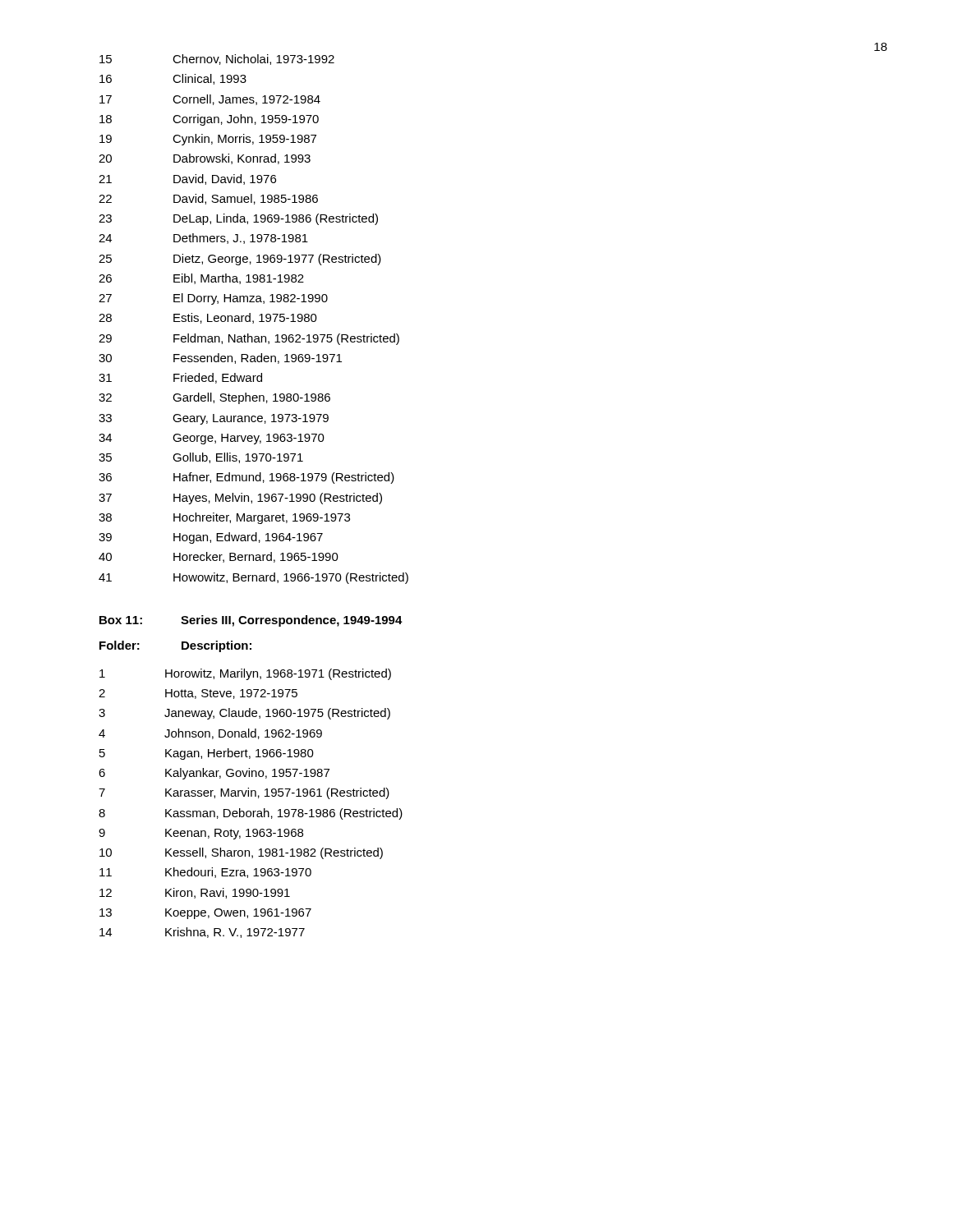The image size is (953, 1232).
Task: Find the list item that reads "39 Hogan, Edward,"
Action: [x=211, y=538]
